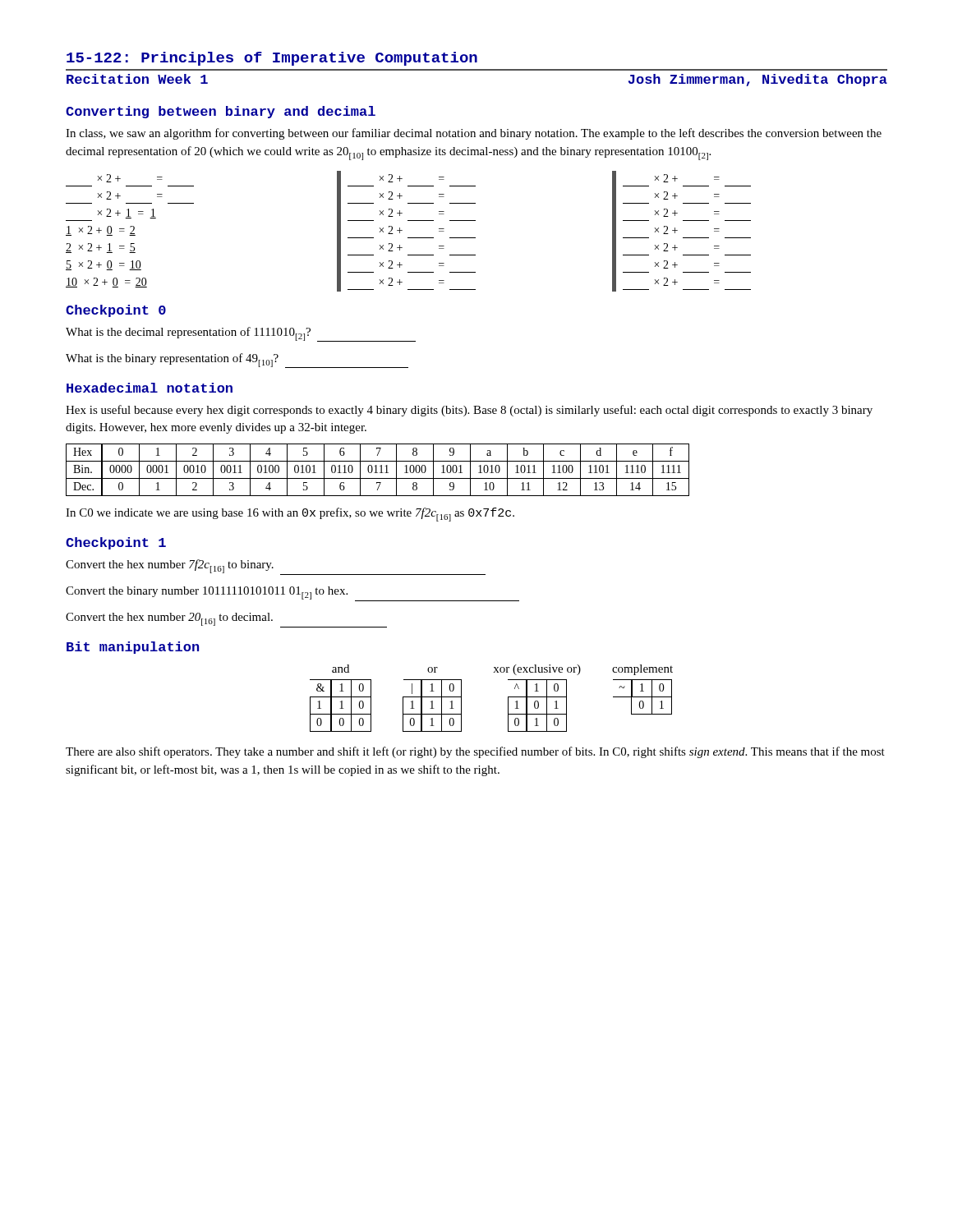Image resolution: width=953 pixels, height=1232 pixels.
Task: Locate the text starting "Convert the hex number 20[16]"
Action: click(226, 618)
